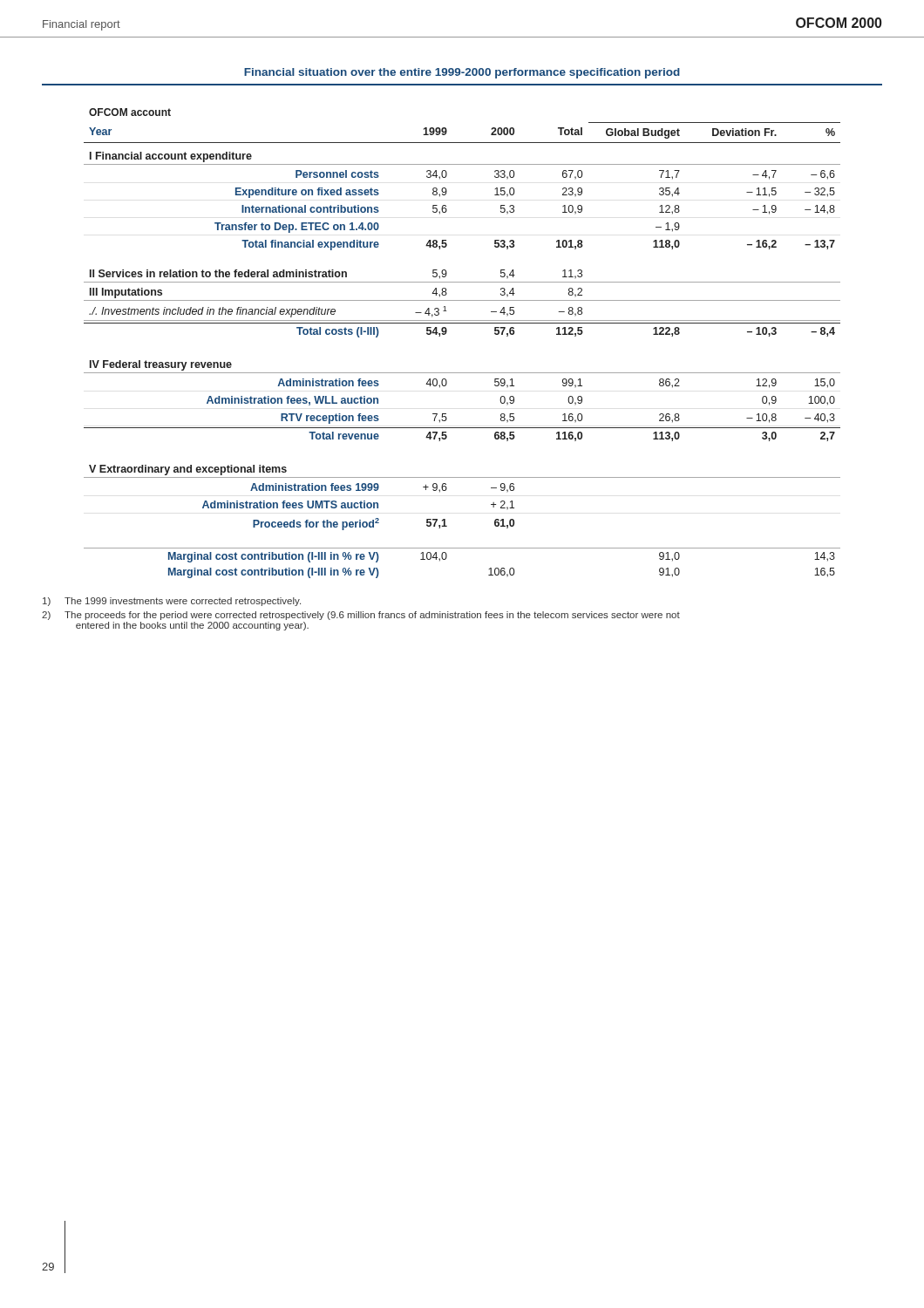Find the block starting "1) The 1999 investments were corrected retrospectively."
The image size is (924, 1308).
(x=172, y=601)
